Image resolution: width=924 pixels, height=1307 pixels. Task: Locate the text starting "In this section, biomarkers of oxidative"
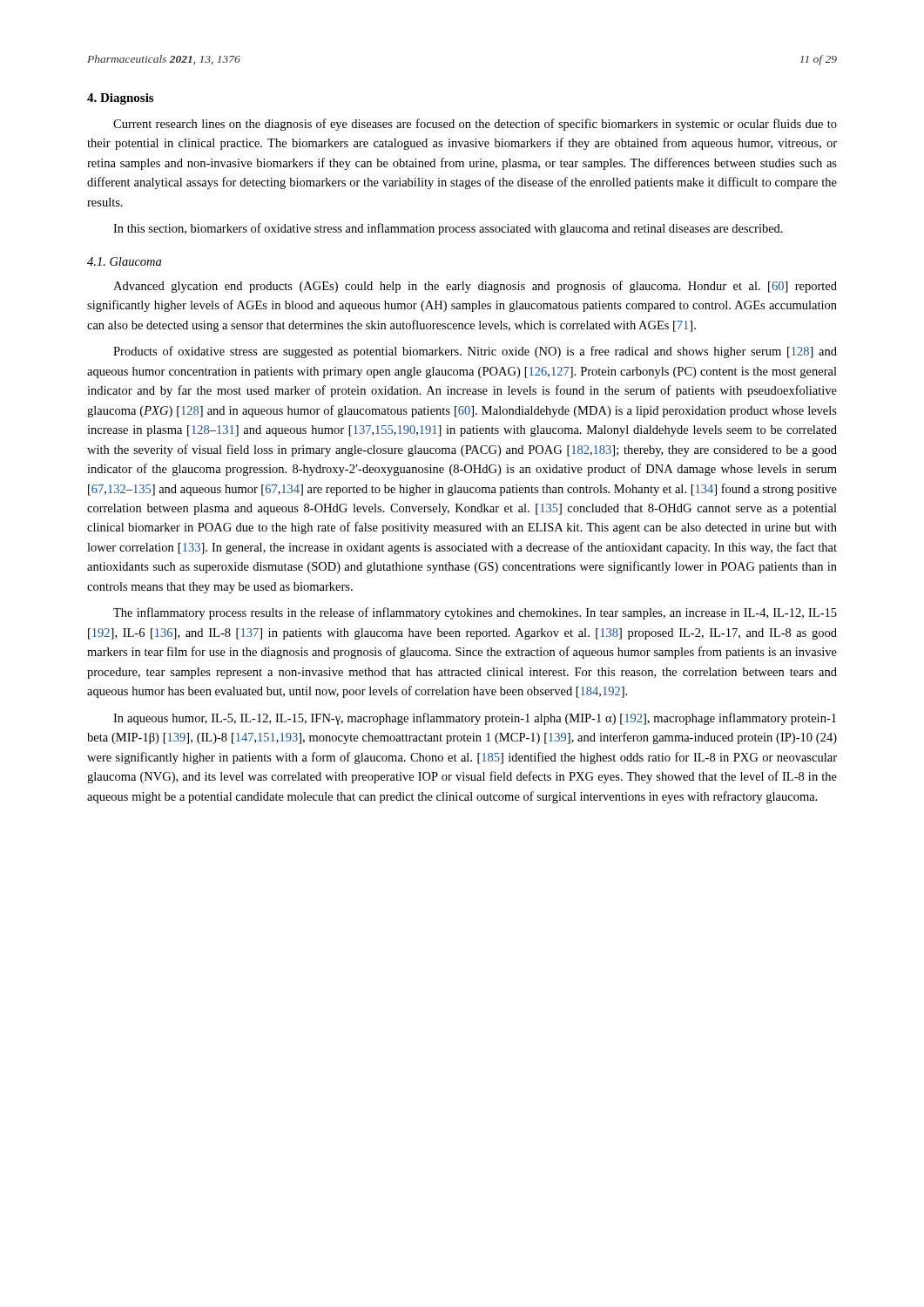448,229
